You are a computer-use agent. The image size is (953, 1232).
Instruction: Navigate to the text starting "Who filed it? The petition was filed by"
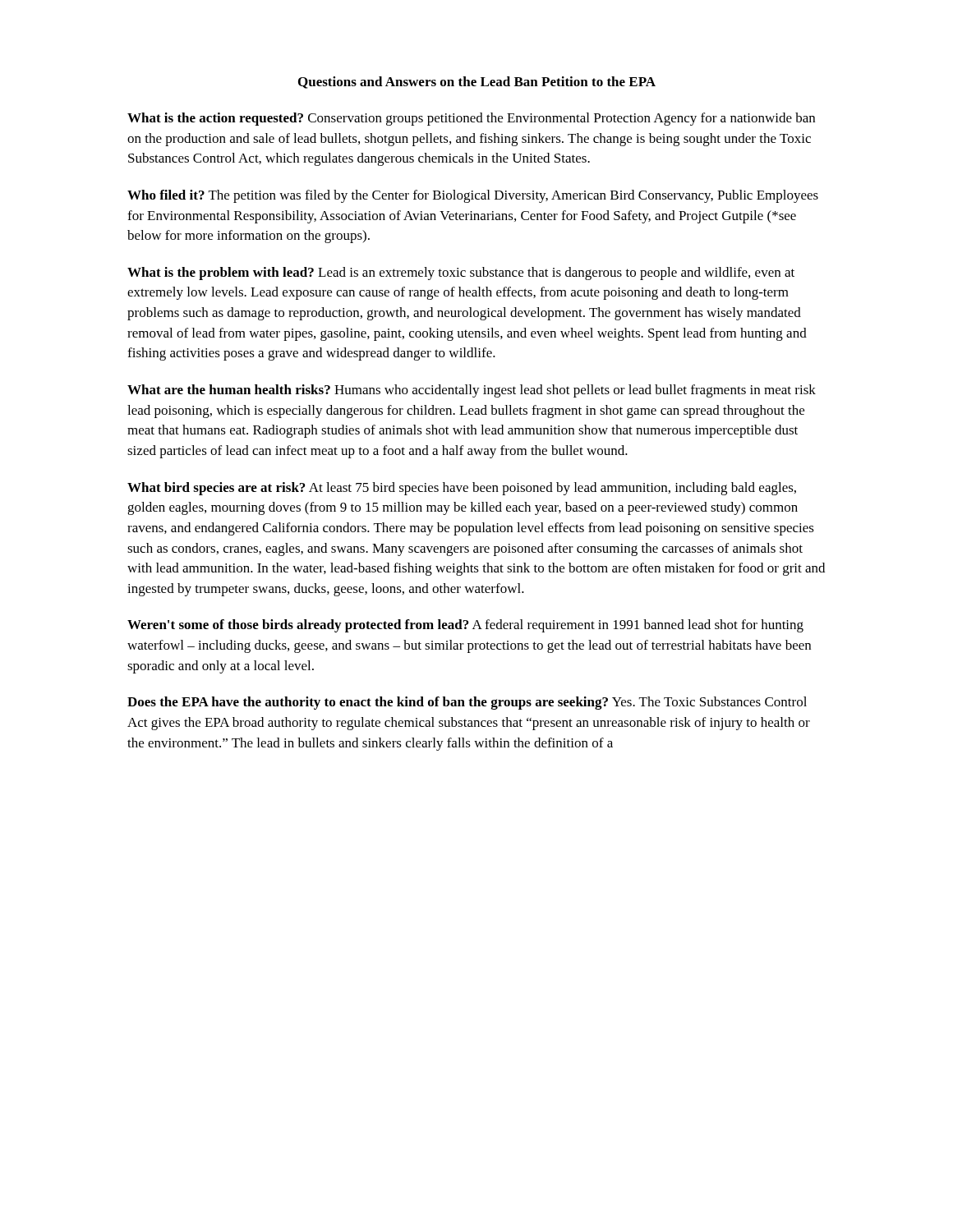click(476, 216)
